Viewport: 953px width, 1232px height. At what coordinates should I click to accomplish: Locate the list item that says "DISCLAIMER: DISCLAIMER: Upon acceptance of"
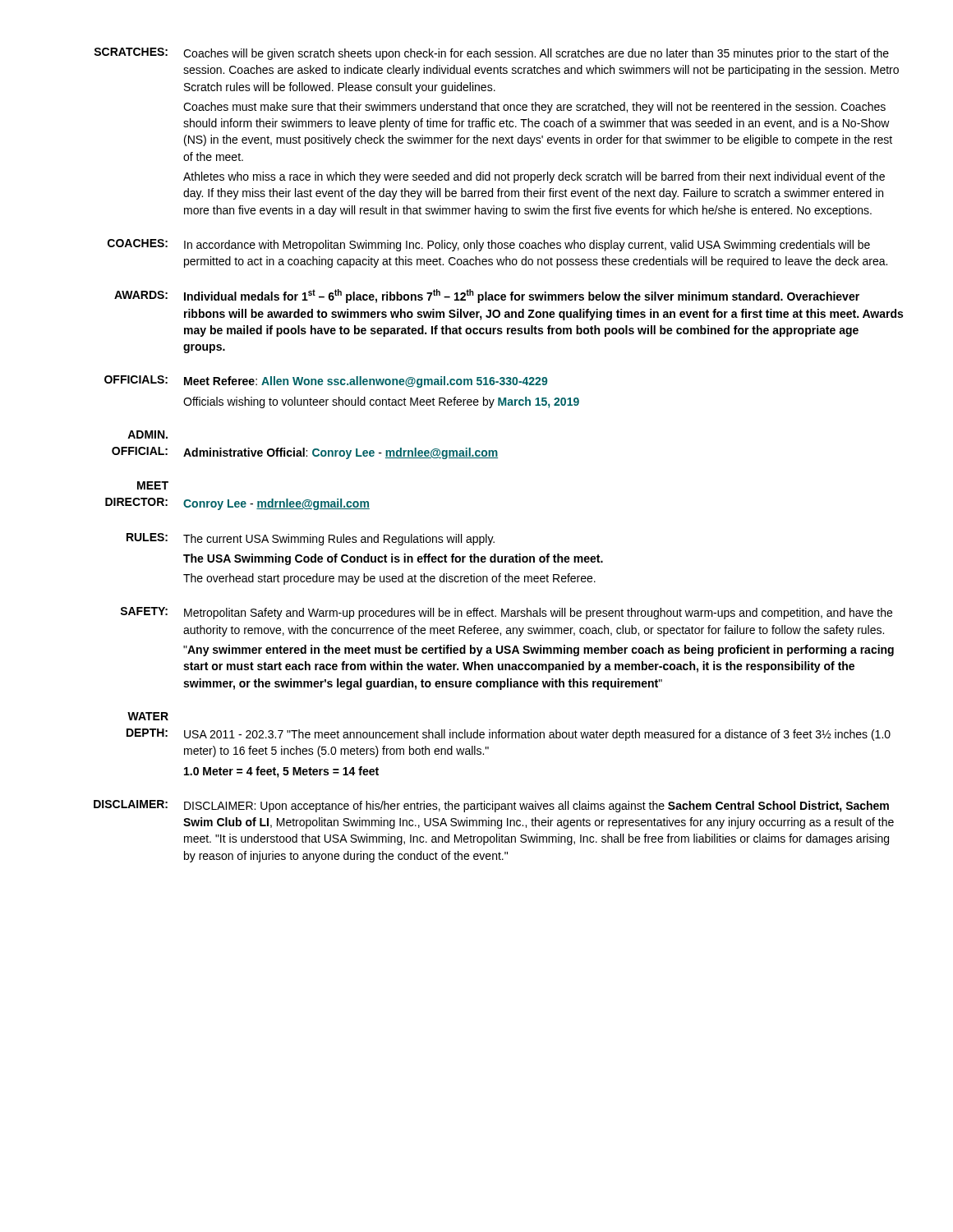point(476,832)
